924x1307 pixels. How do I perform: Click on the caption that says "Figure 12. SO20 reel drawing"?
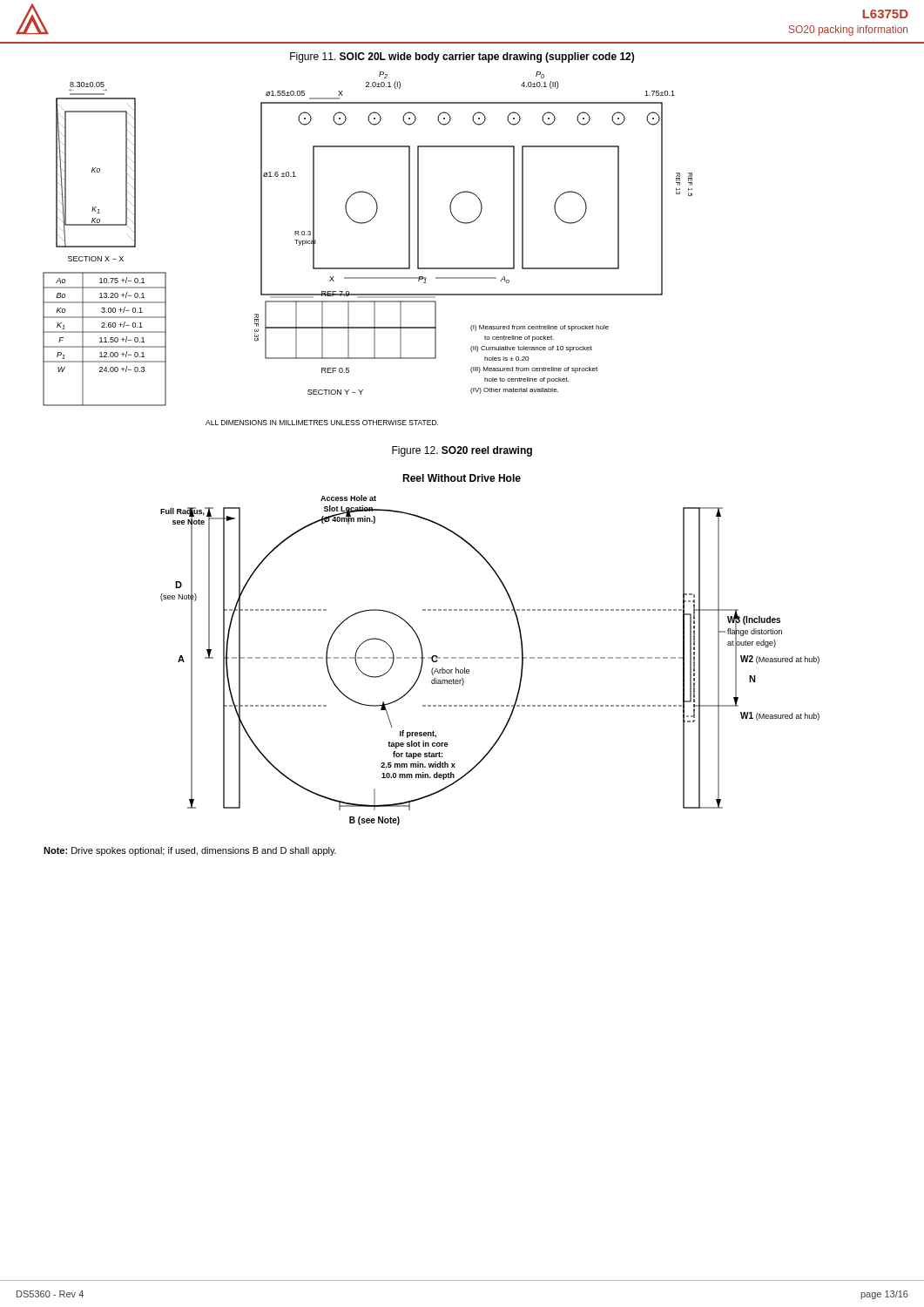(x=462, y=450)
